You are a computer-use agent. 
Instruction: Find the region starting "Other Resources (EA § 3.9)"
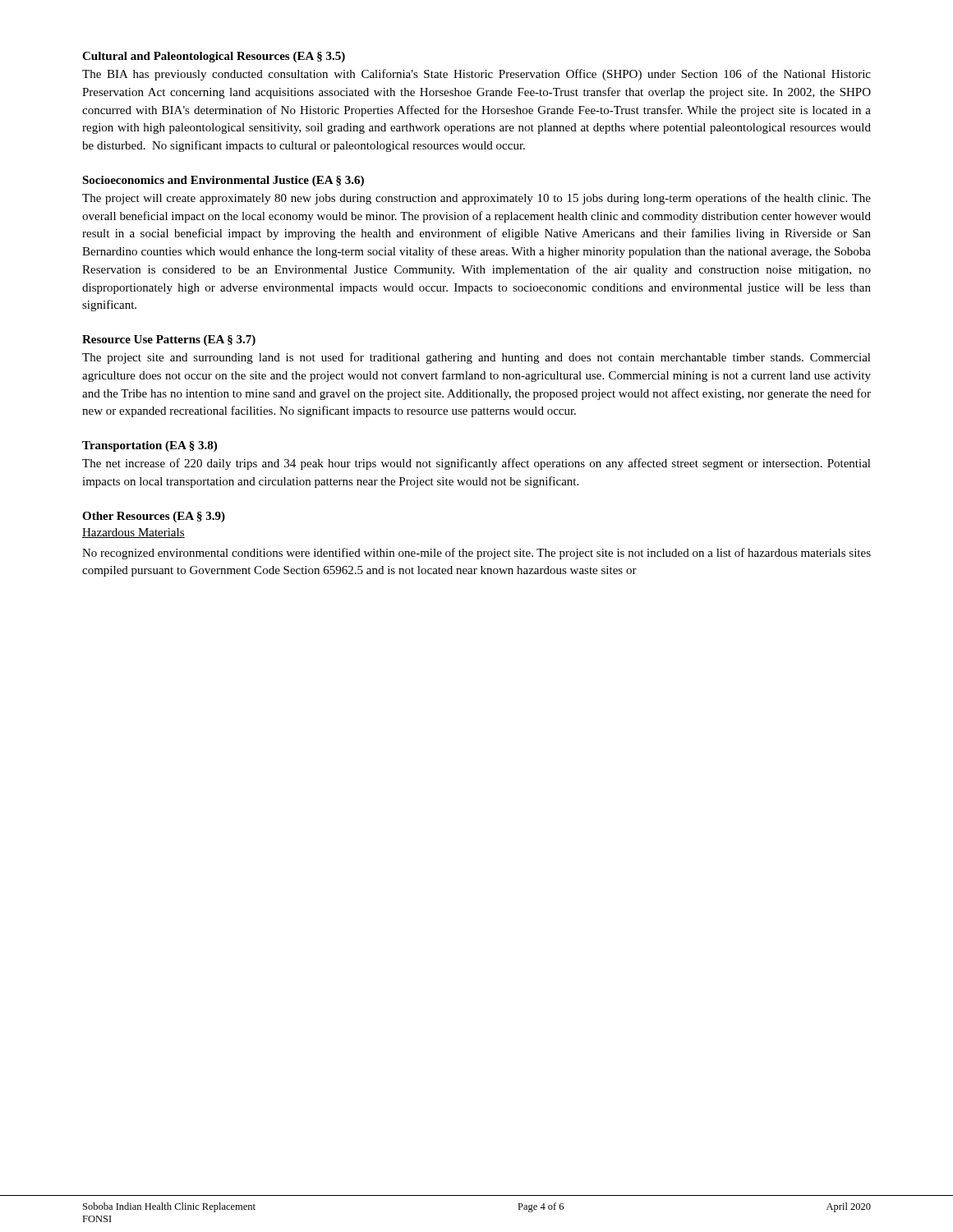pos(154,515)
